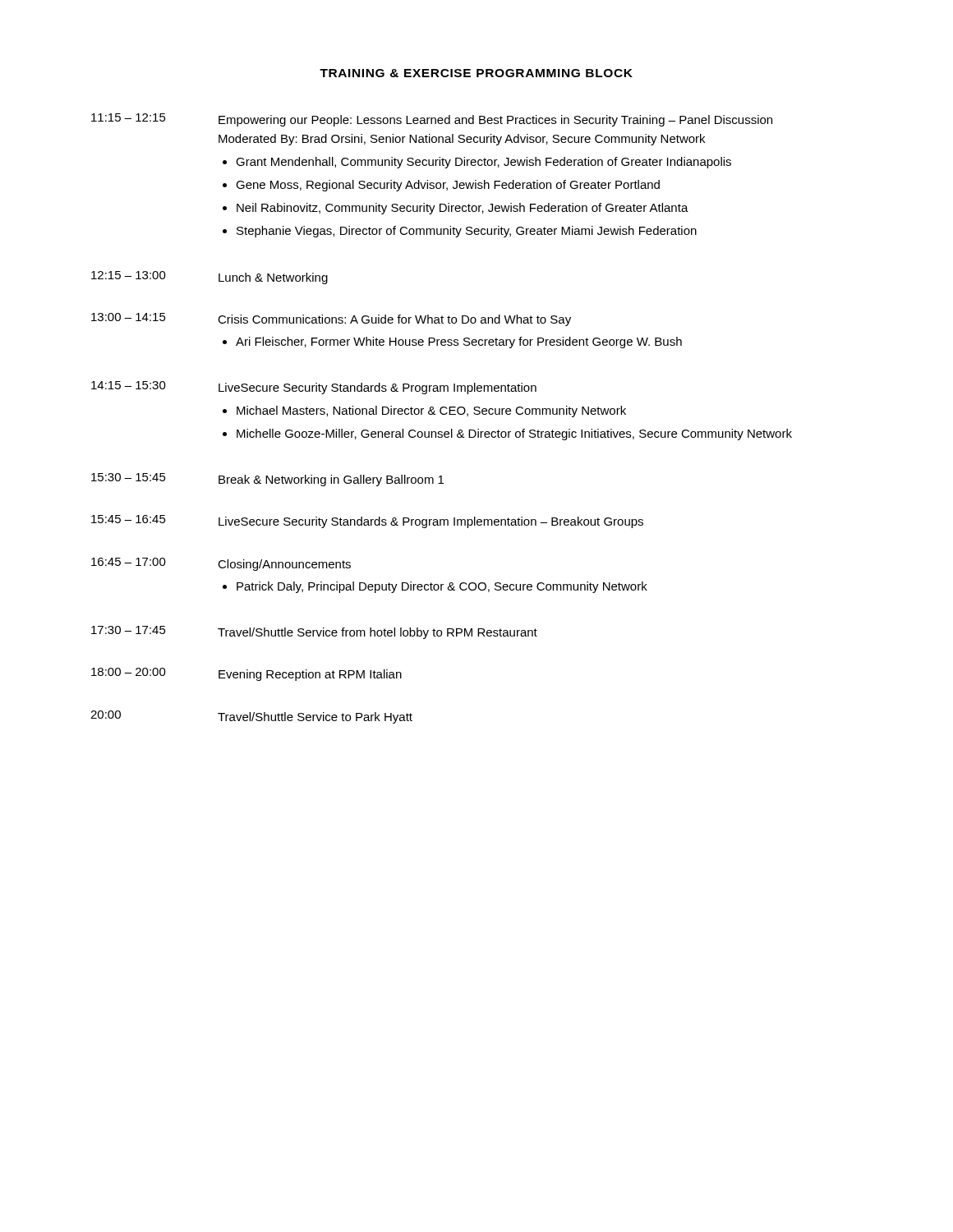The height and width of the screenshot is (1232, 953).
Task: Locate the text "20:00 Travel/Shuttle Service to Park Hyatt"
Action: click(x=251, y=717)
